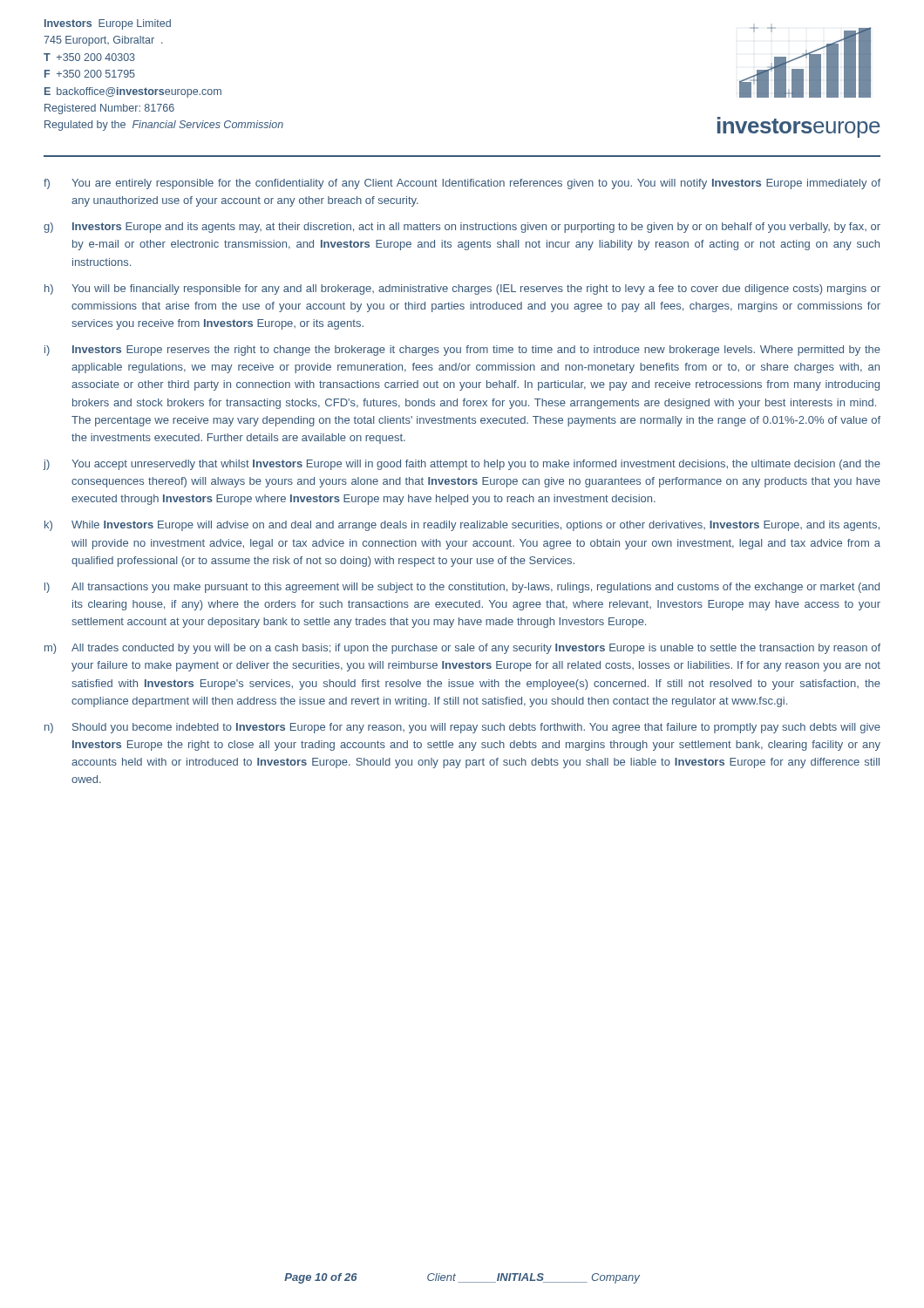Select the region starting "m) All trades conducted by"
924x1308 pixels.
point(462,674)
